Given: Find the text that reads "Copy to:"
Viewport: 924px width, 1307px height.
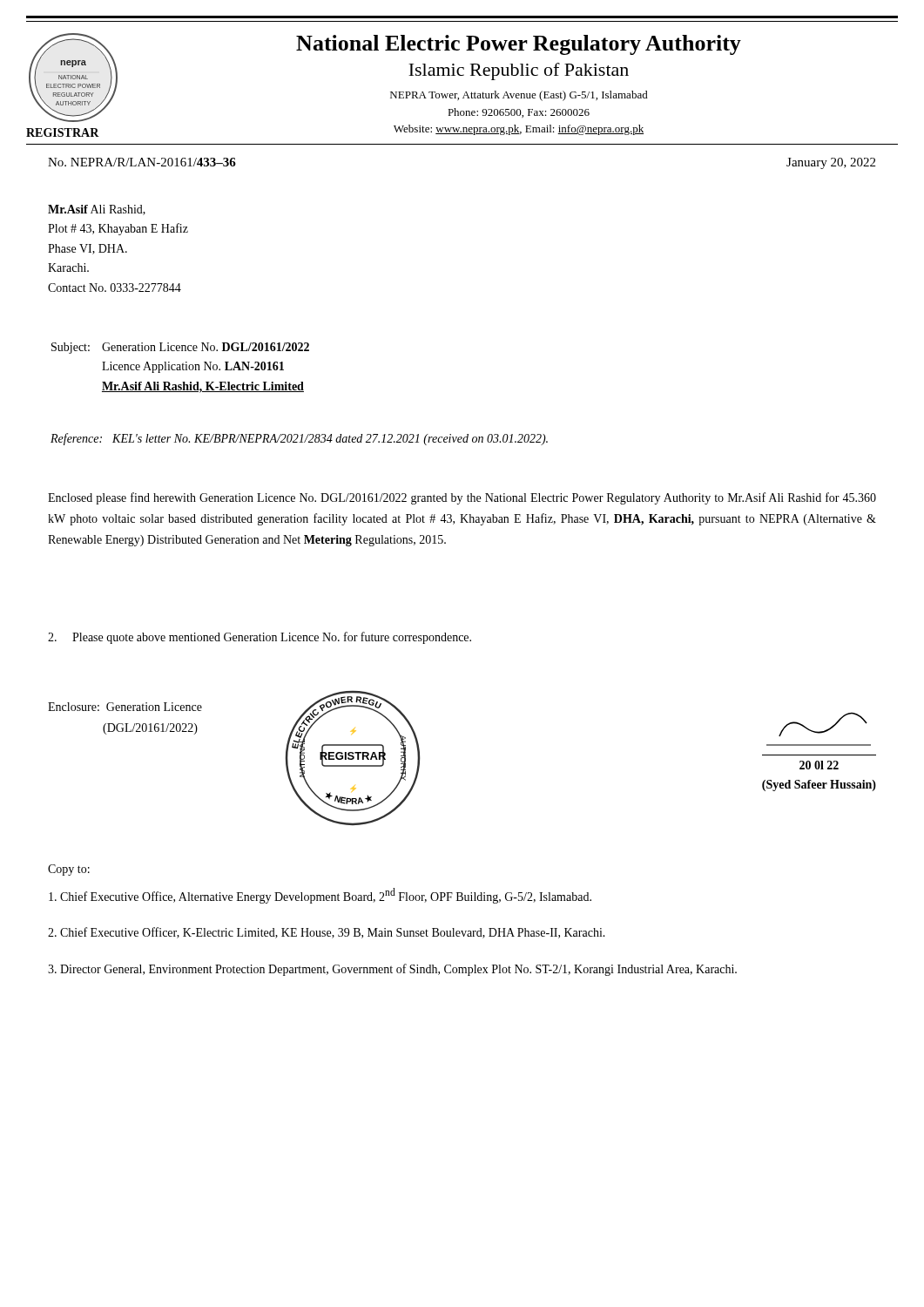Looking at the screenshot, I should [x=69, y=869].
